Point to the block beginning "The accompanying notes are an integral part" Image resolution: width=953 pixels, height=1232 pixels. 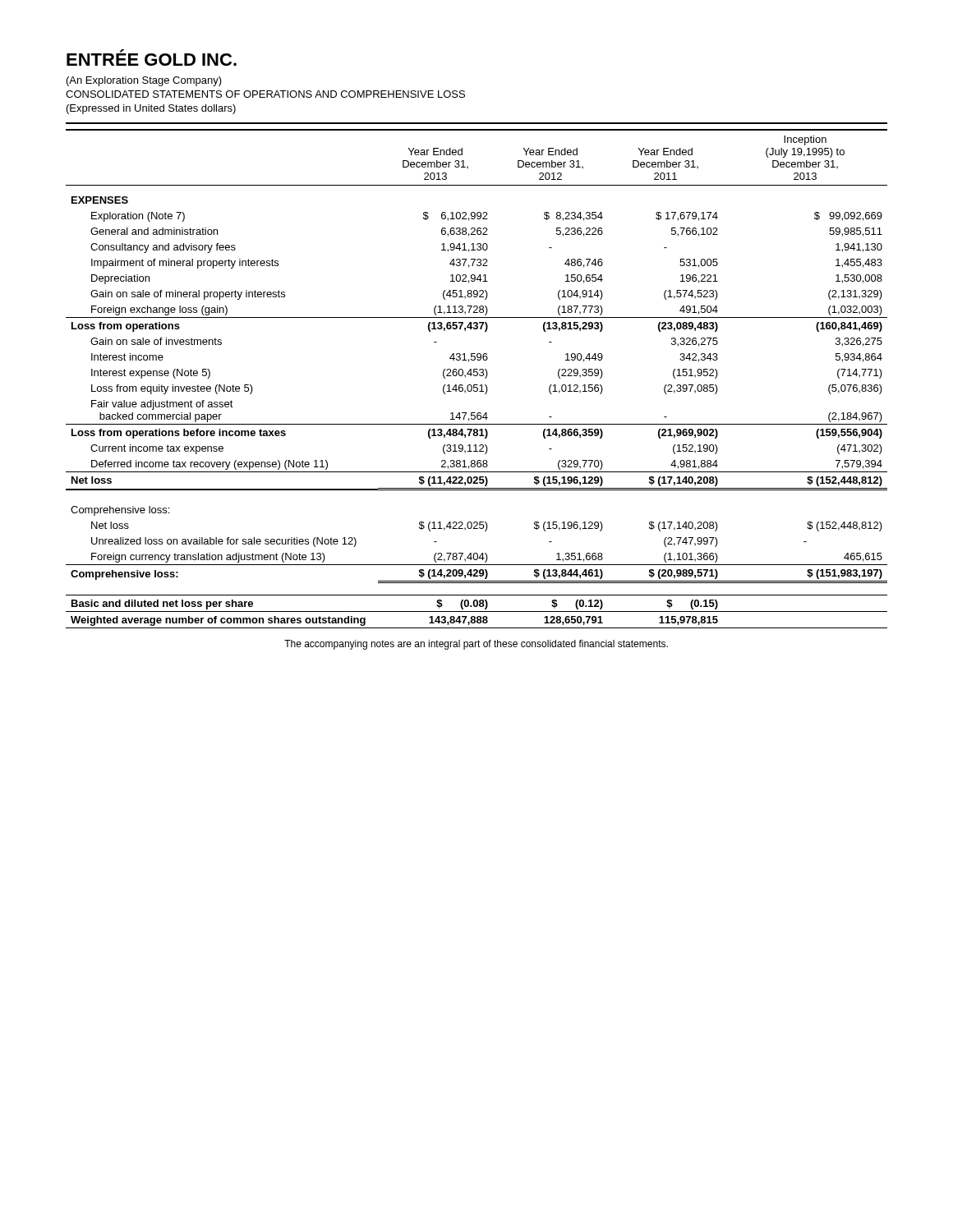(476, 644)
